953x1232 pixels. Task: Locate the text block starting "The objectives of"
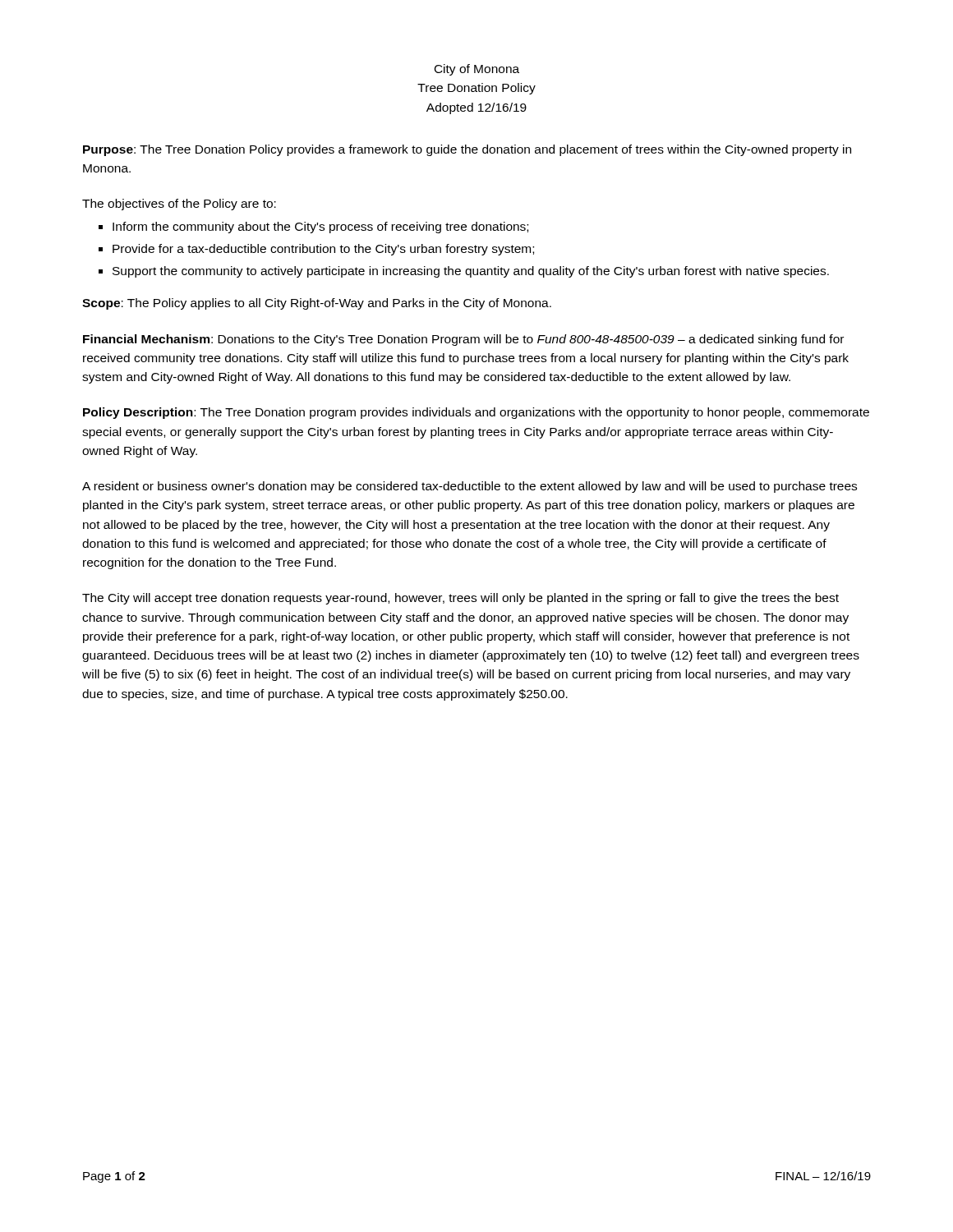179,205
